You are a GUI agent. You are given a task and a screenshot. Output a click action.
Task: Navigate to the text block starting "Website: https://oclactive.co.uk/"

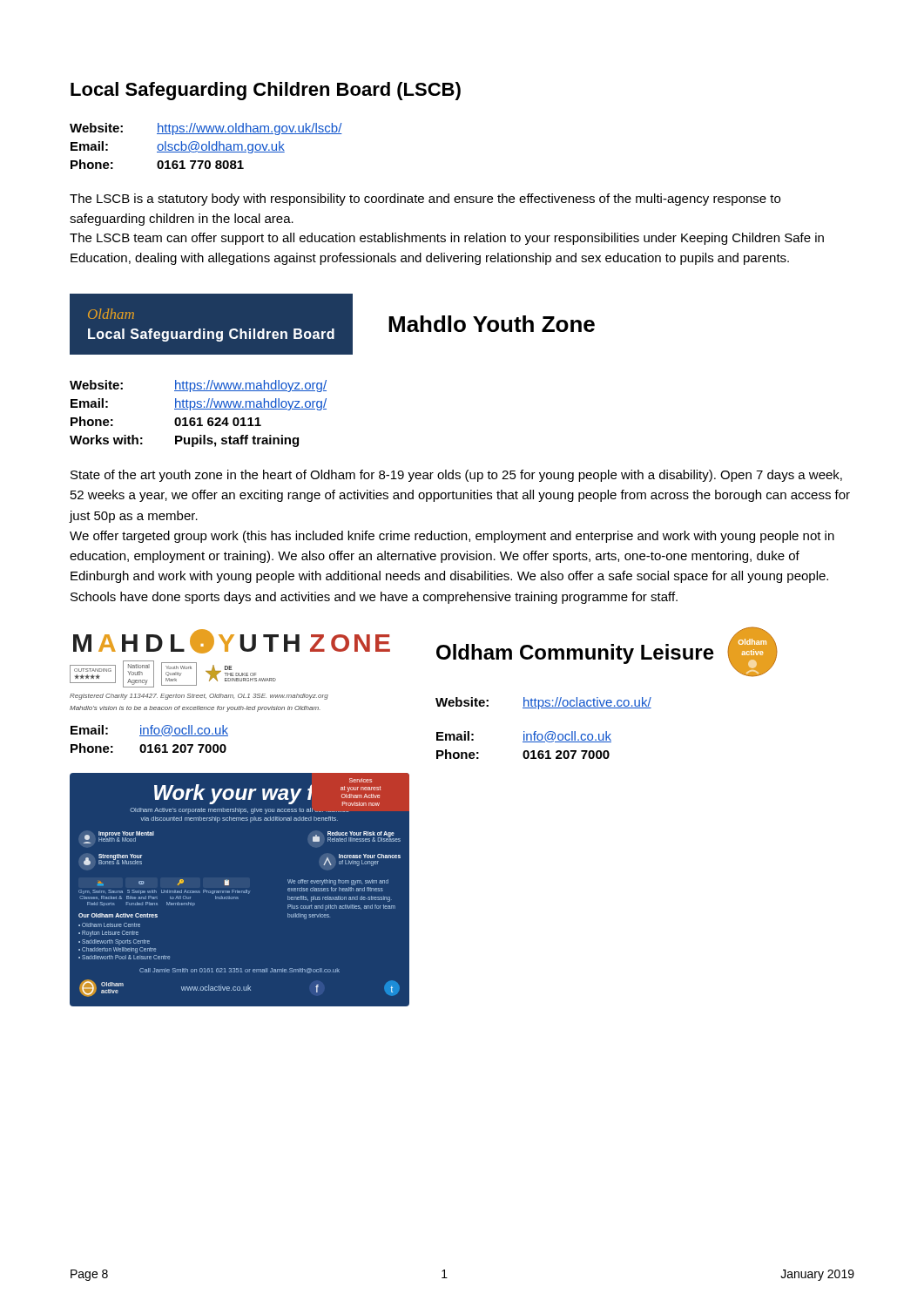pyautogui.click(x=543, y=702)
